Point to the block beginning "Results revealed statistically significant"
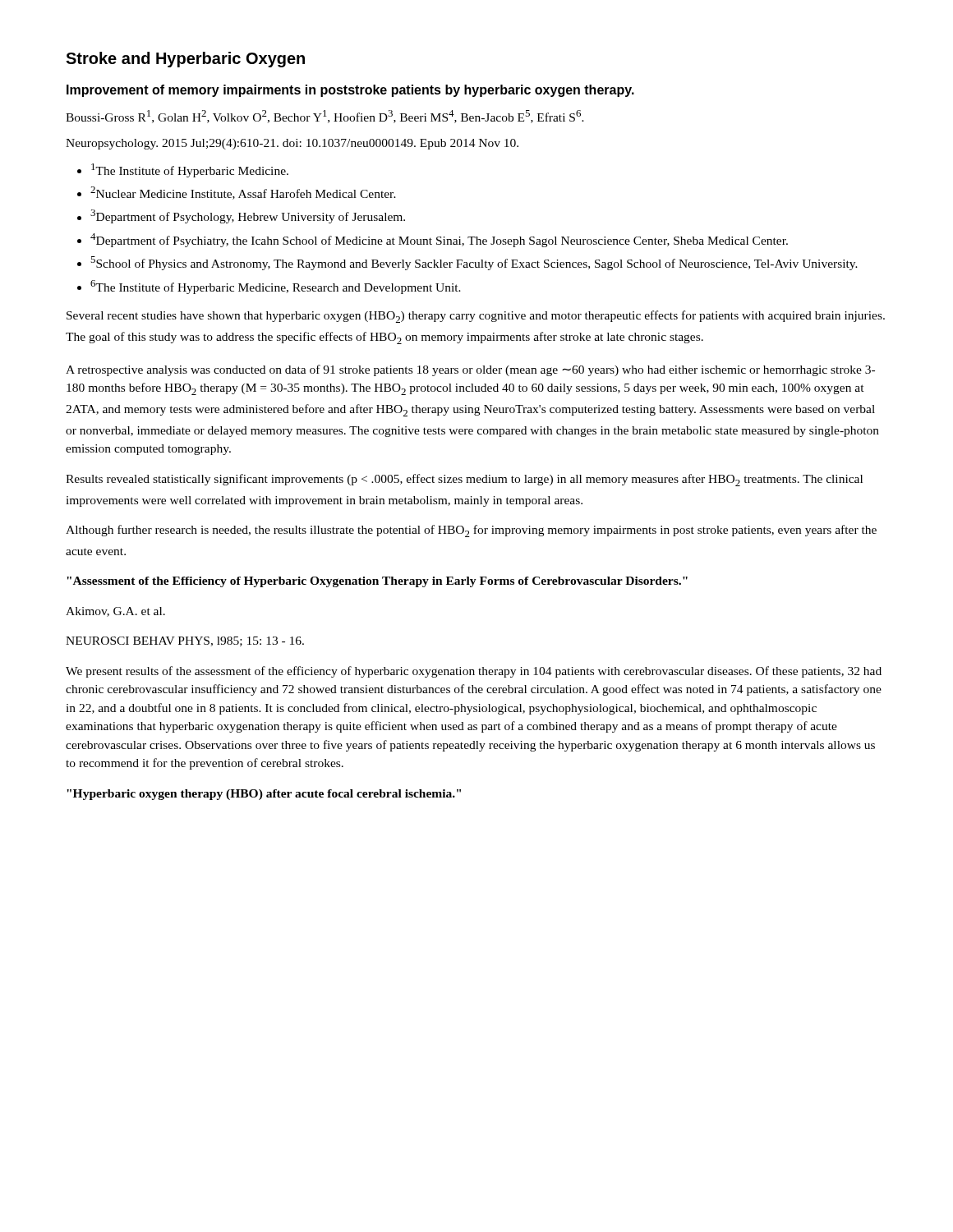Image resolution: width=953 pixels, height=1232 pixels. (464, 489)
